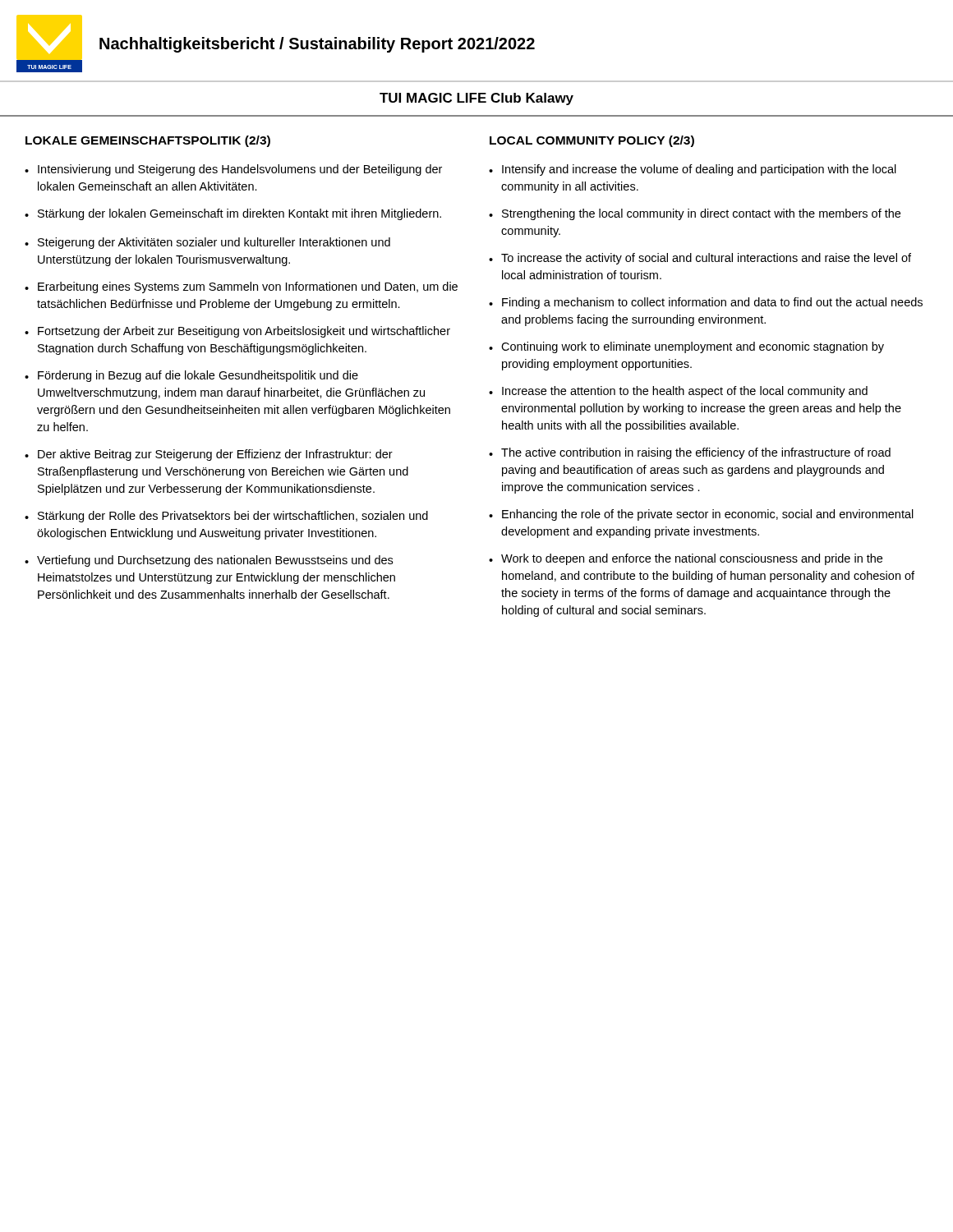Navigate to the block starting "• Intensivierung und"
953x1232 pixels.
coord(244,178)
